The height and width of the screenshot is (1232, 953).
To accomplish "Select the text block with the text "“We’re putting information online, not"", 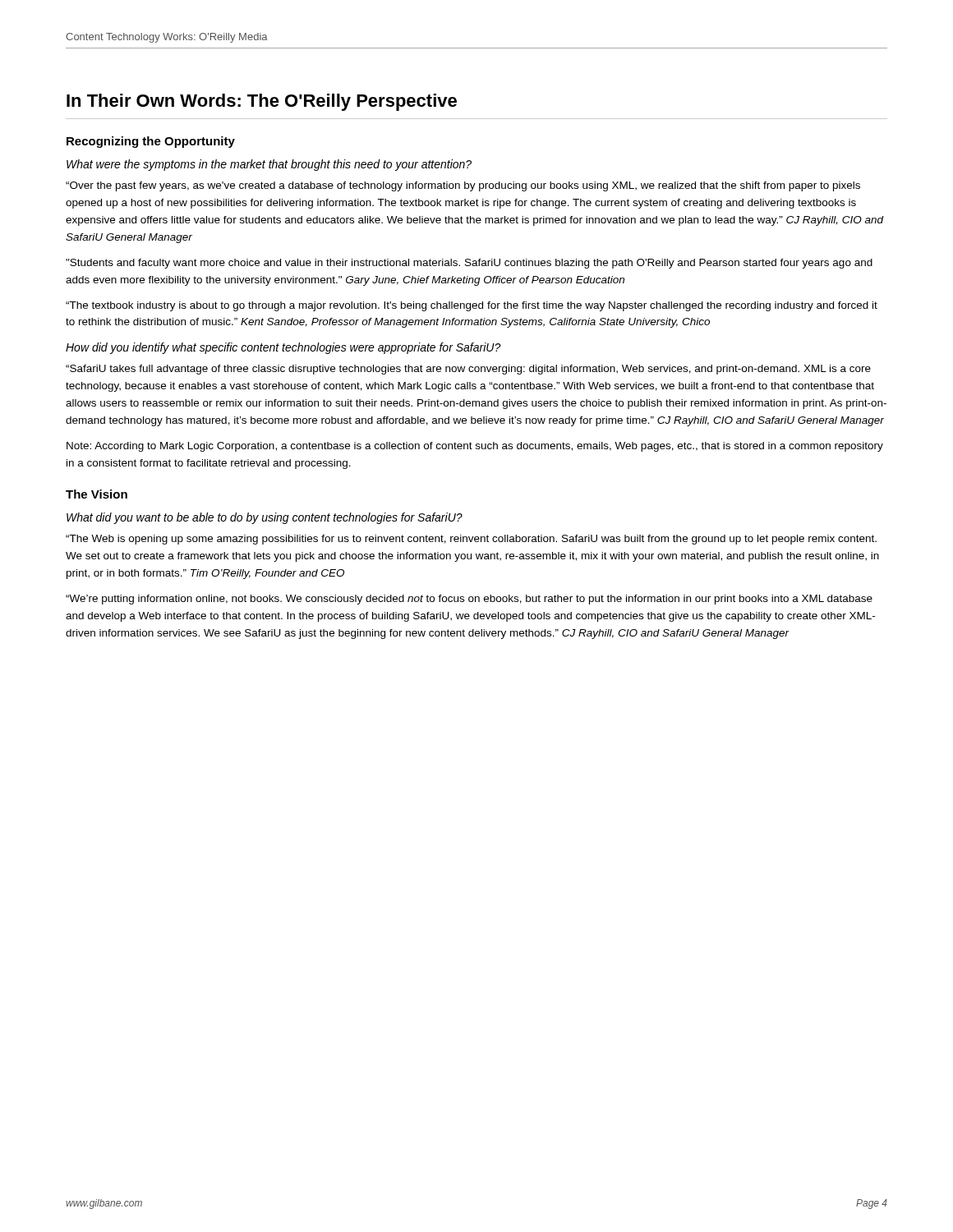I will (471, 615).
